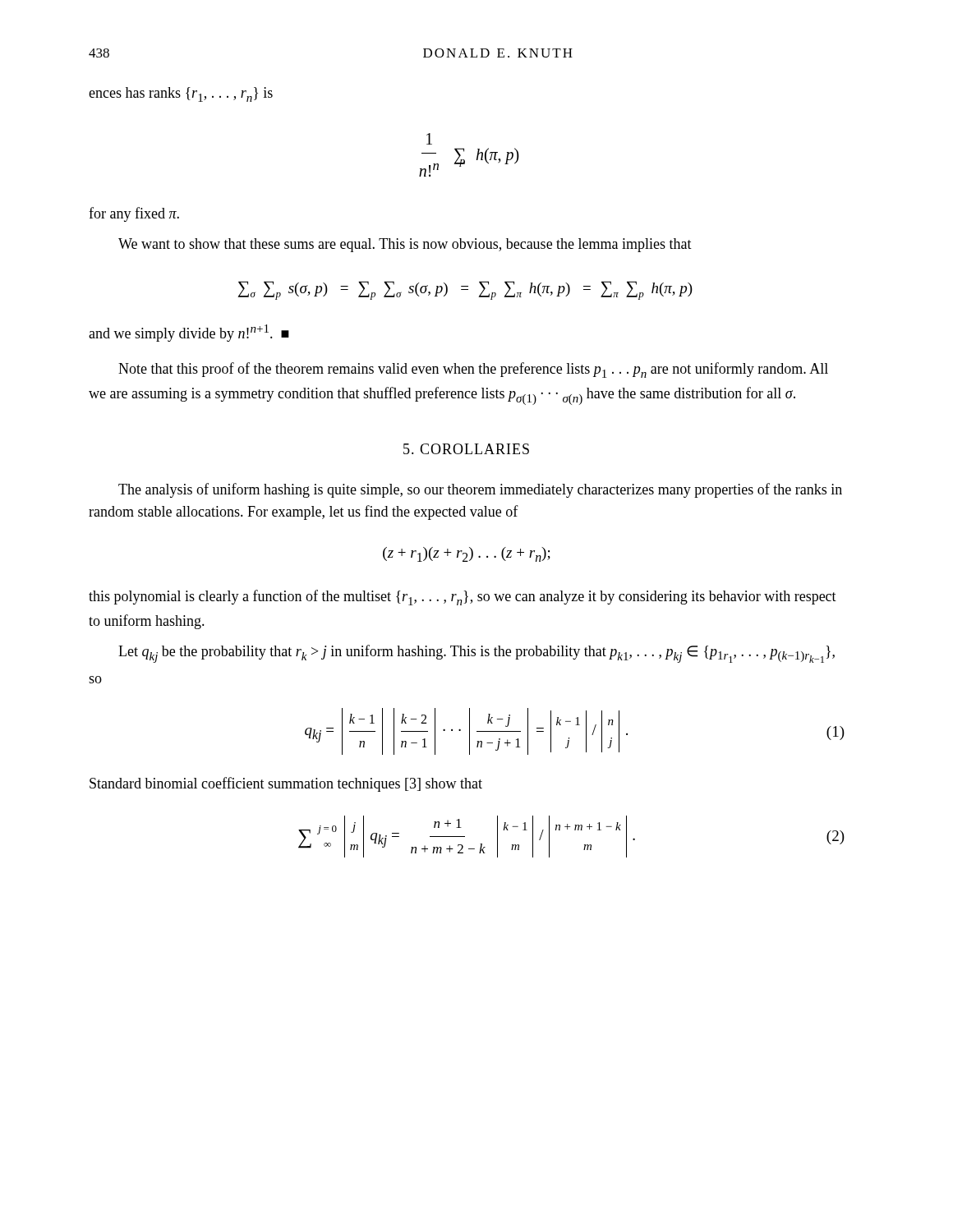Viewport: 953px width, 1232px height.
Task: Navigate to the text block starting "1 n!n ∑p"
Action: (x=467, y=155)
